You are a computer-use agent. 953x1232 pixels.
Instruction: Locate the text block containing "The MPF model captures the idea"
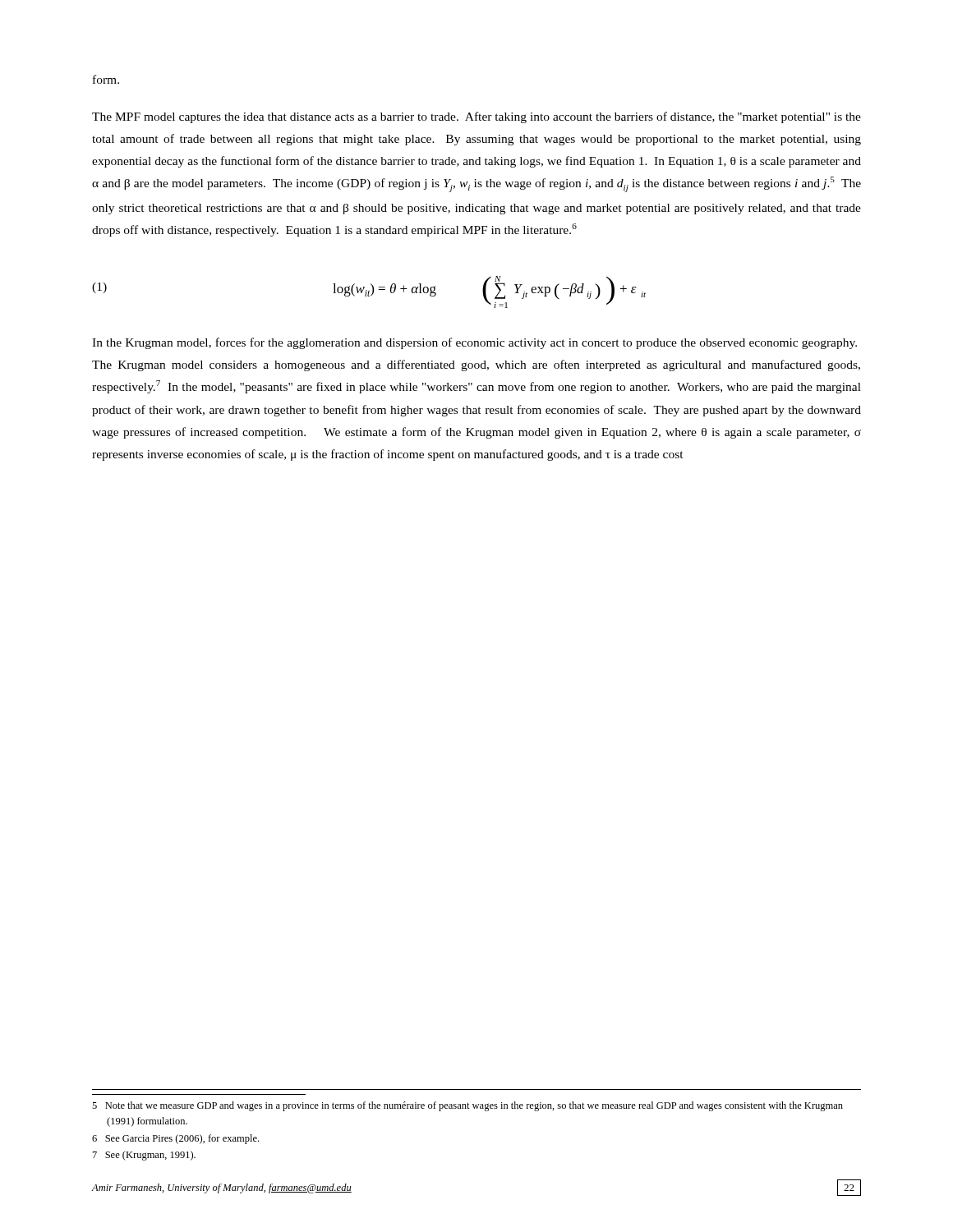click(476, 173)
